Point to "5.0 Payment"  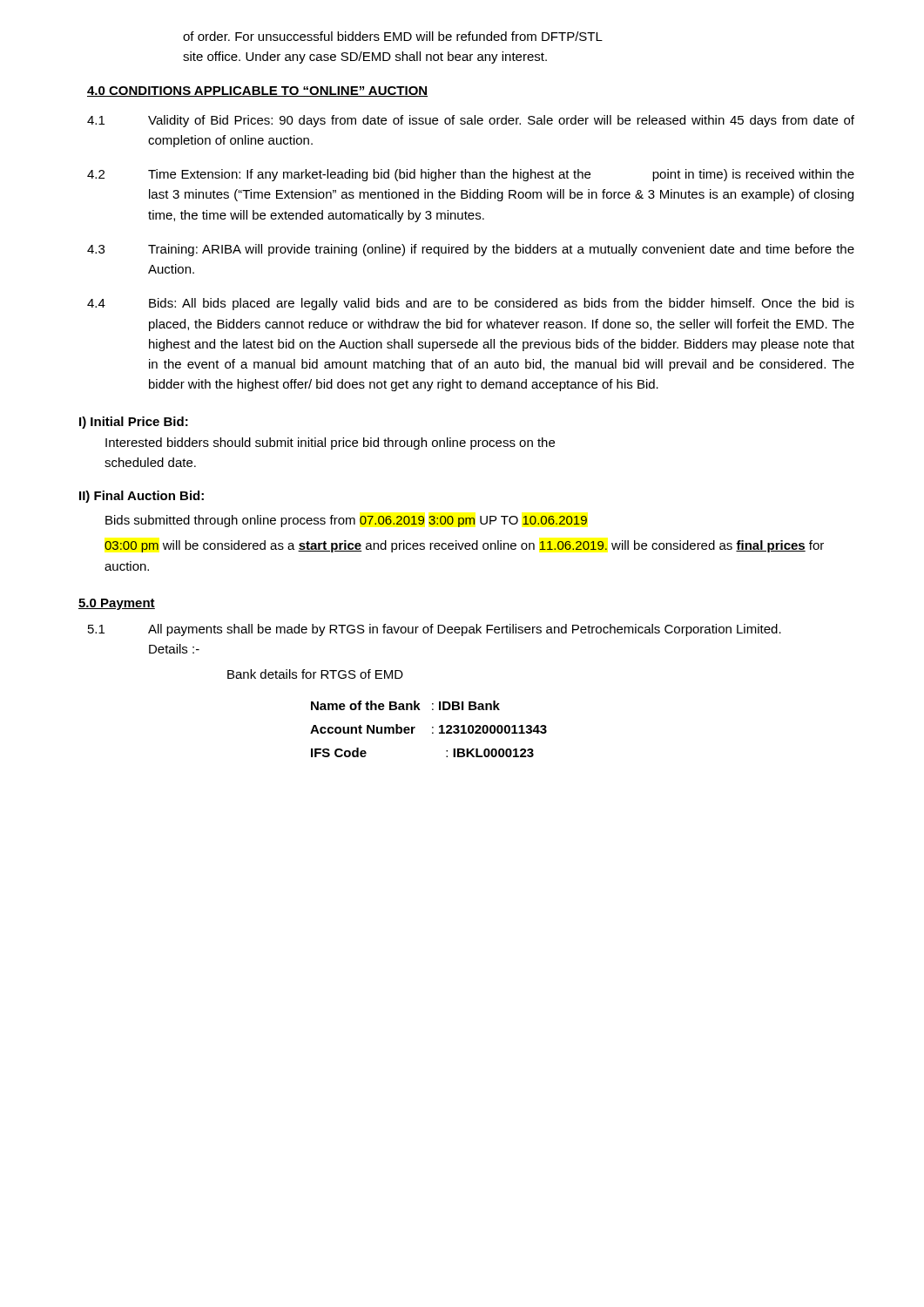(117, 602)
